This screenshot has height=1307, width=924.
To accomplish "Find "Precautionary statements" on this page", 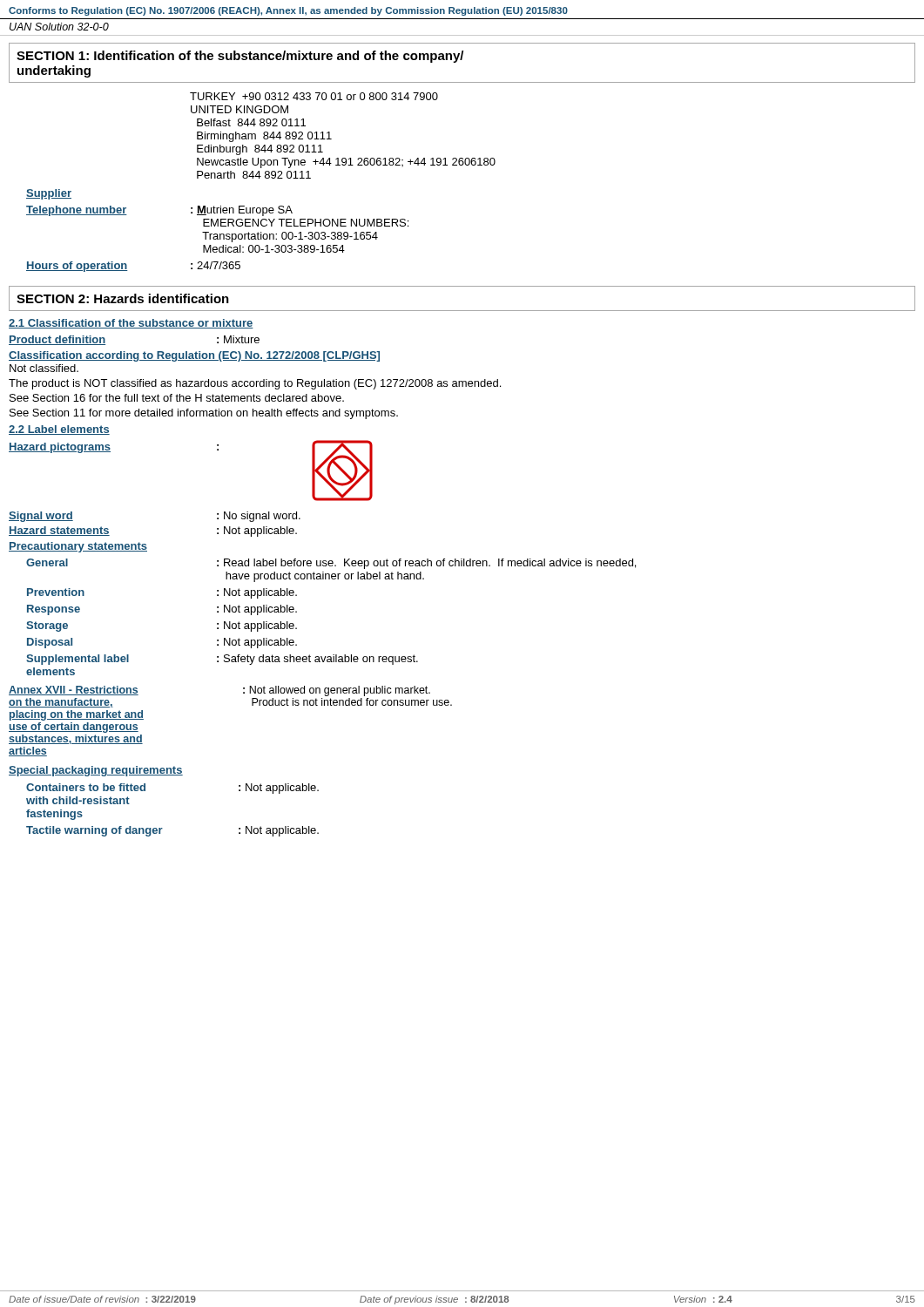I will 78,546.
